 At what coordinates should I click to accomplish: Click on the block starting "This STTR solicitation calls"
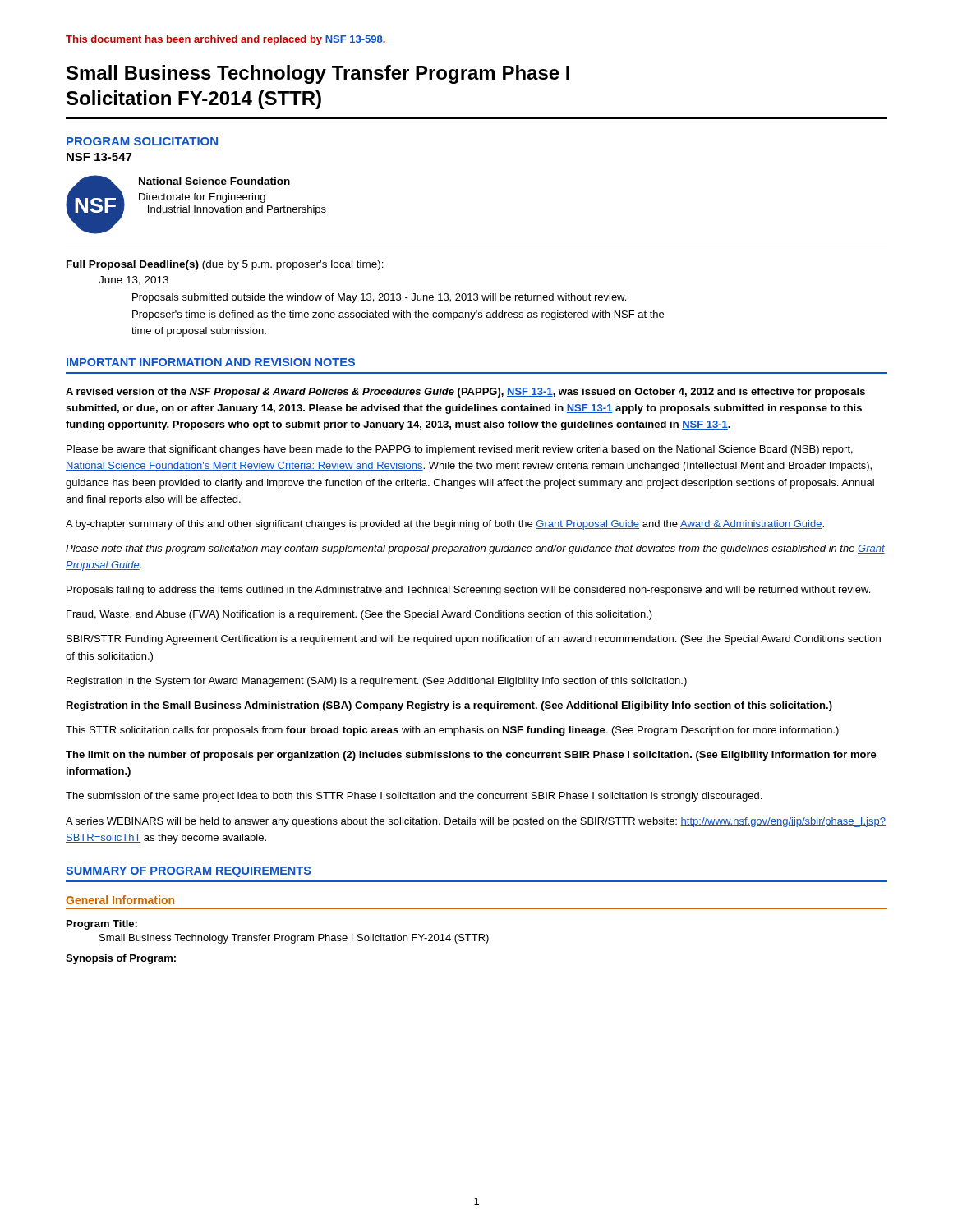(x=452, y=730)
